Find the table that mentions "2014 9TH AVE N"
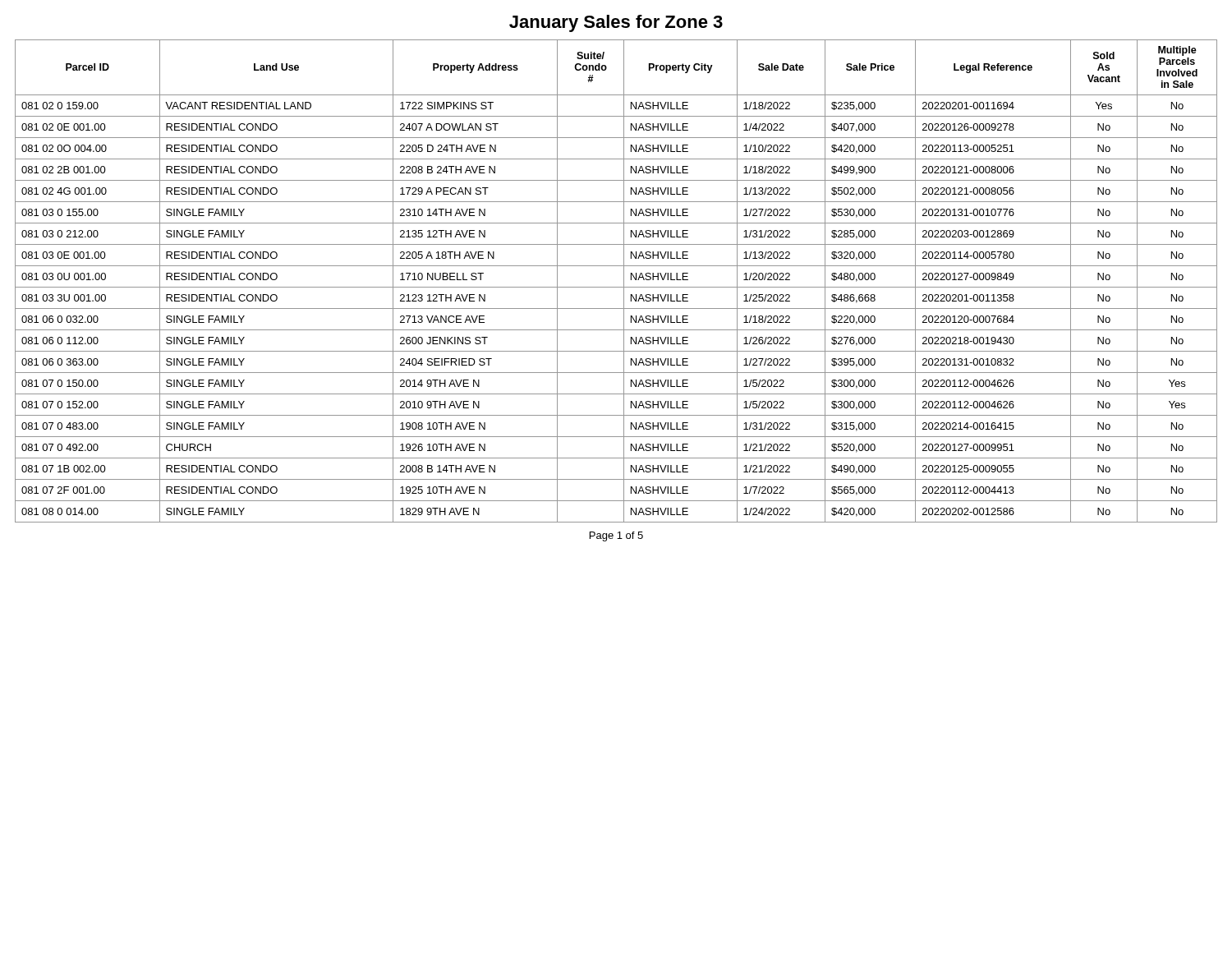The image size is (1232, 953). [616, 281]
